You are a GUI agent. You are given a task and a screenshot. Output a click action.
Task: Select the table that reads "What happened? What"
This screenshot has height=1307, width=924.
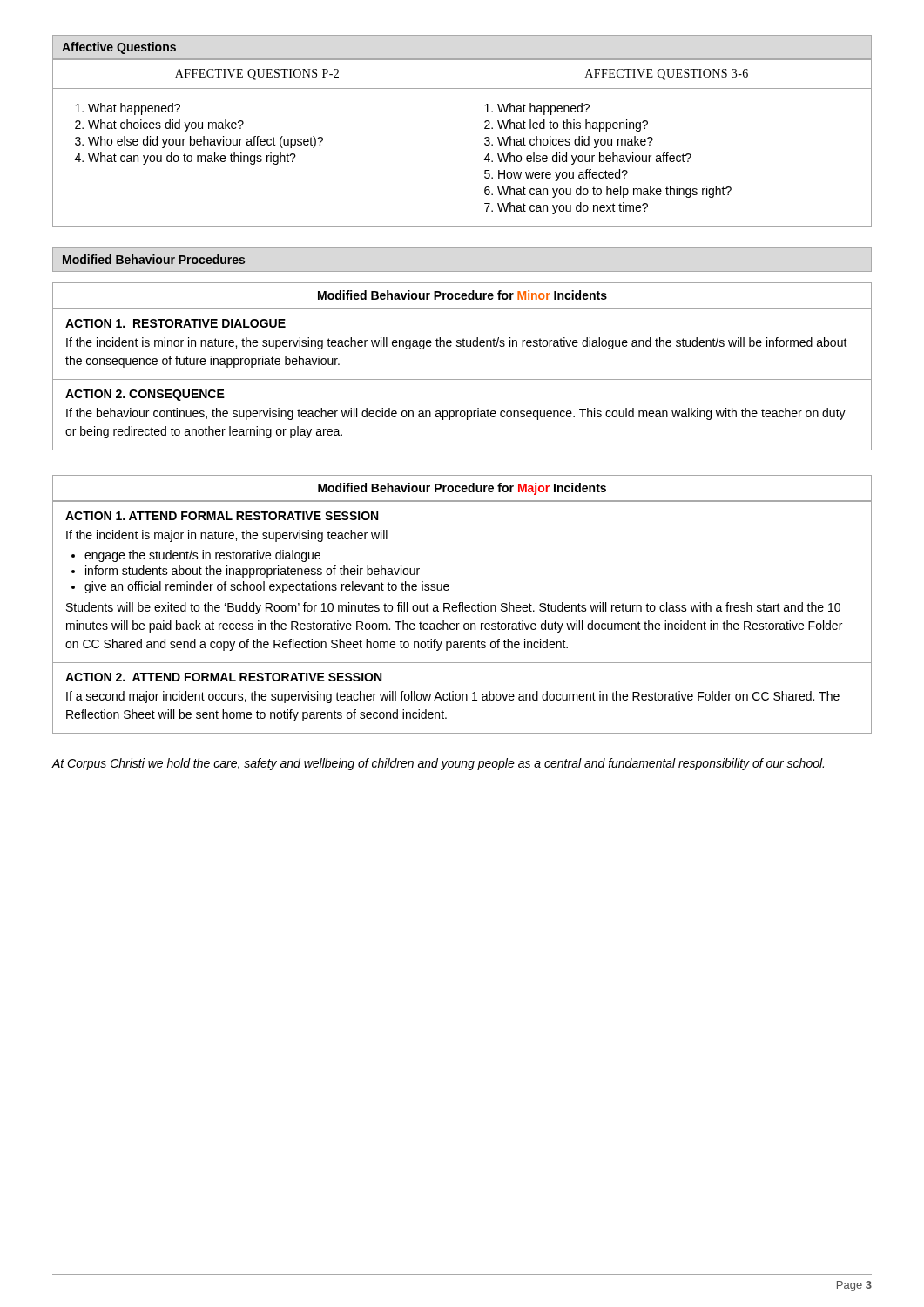[462, 143]
